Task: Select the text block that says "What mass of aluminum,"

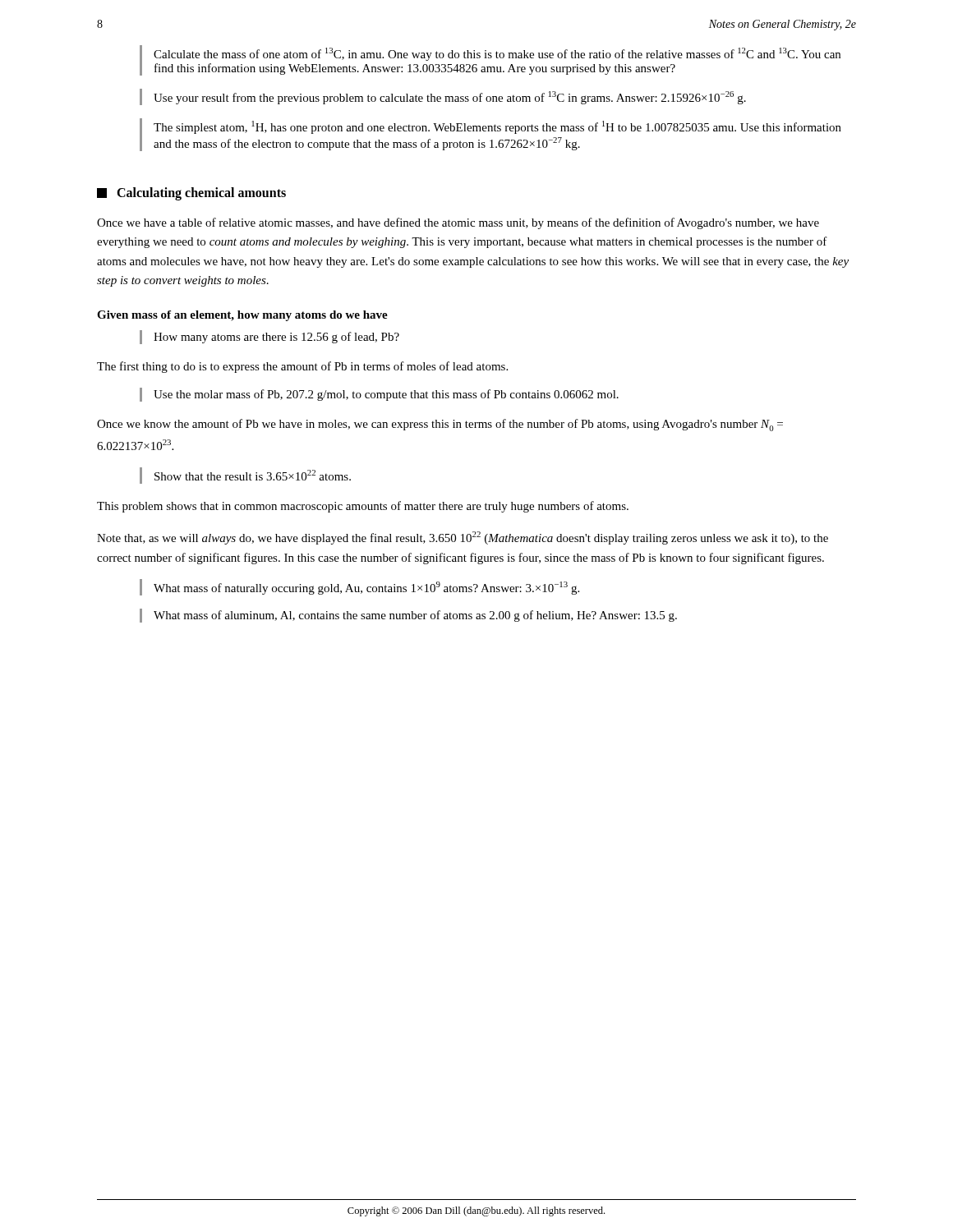Action: pyautogui.click(x=416, y=615)
